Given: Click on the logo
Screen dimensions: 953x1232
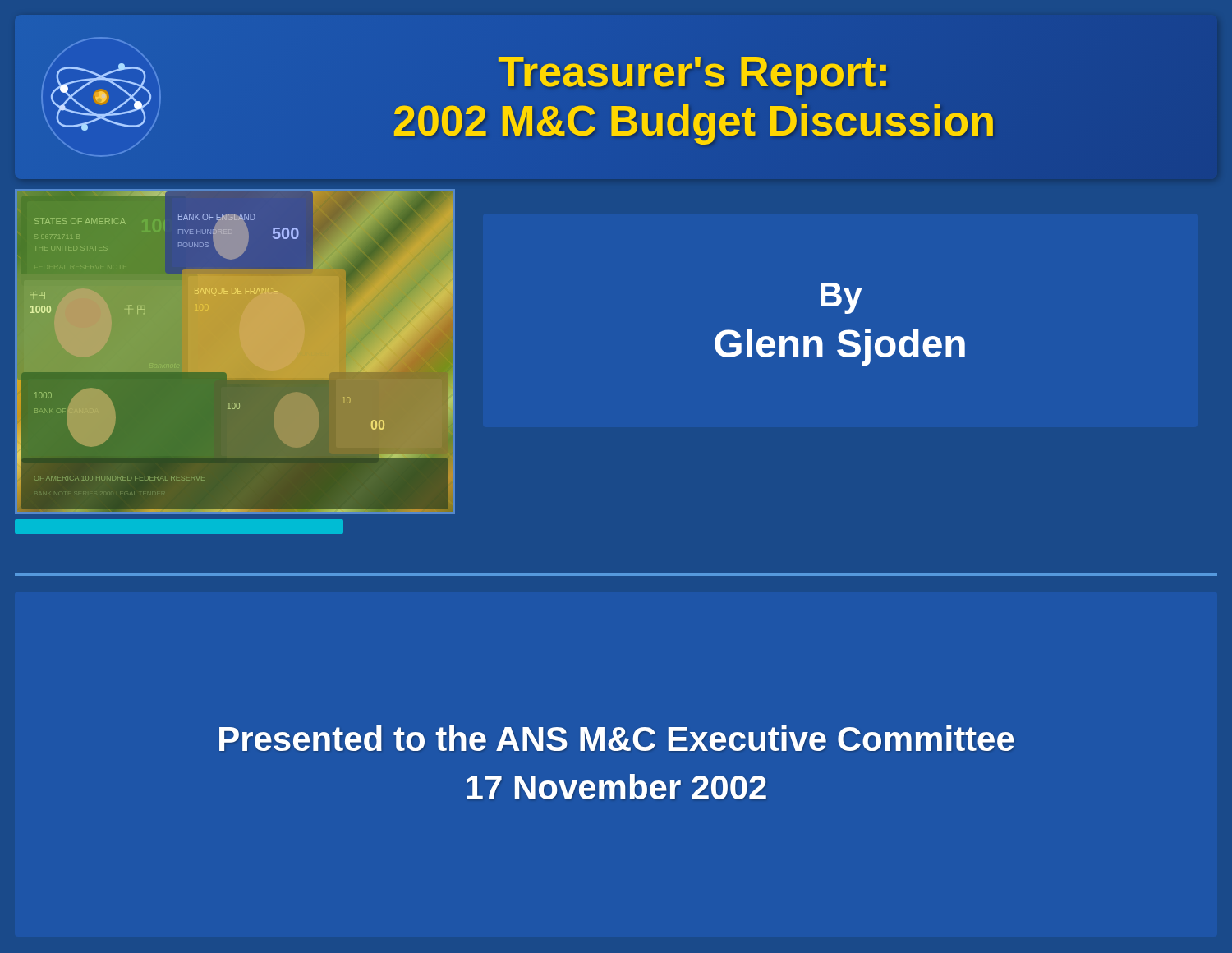Looking at the screenshot, I should (101, 97).
